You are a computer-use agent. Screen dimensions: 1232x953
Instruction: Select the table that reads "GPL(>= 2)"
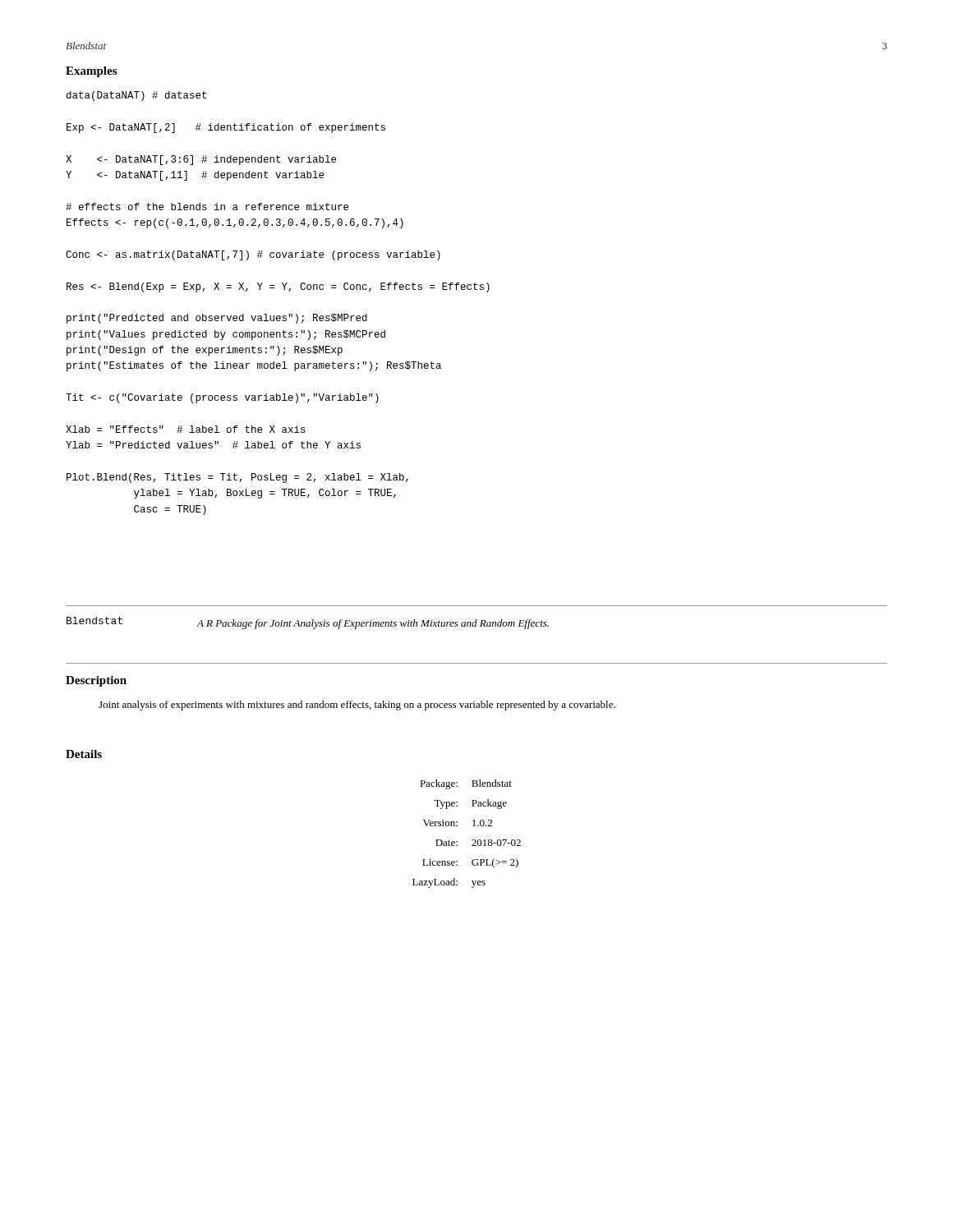[x=476, y=833]
